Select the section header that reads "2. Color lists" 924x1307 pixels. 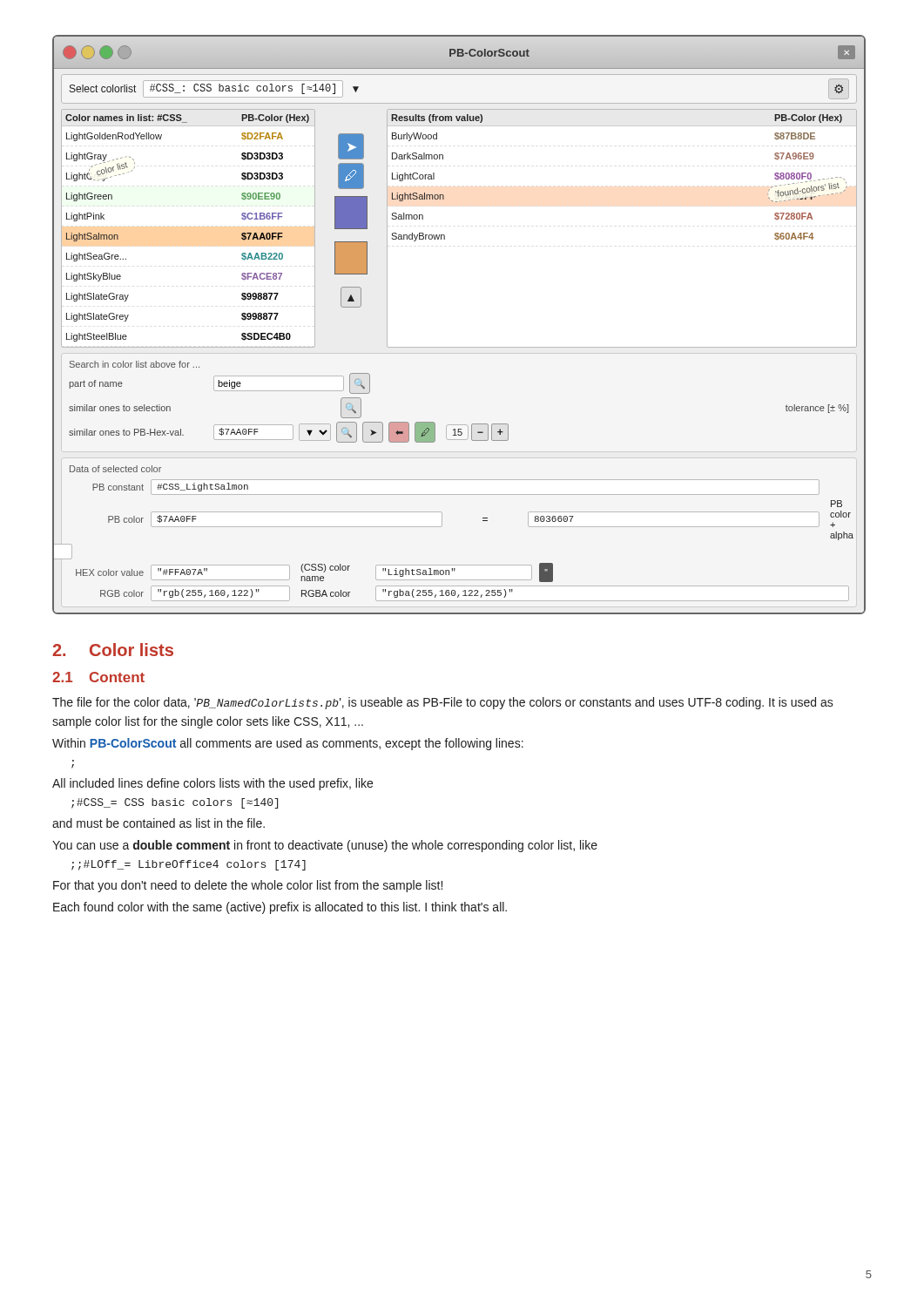tap(113, 650)
